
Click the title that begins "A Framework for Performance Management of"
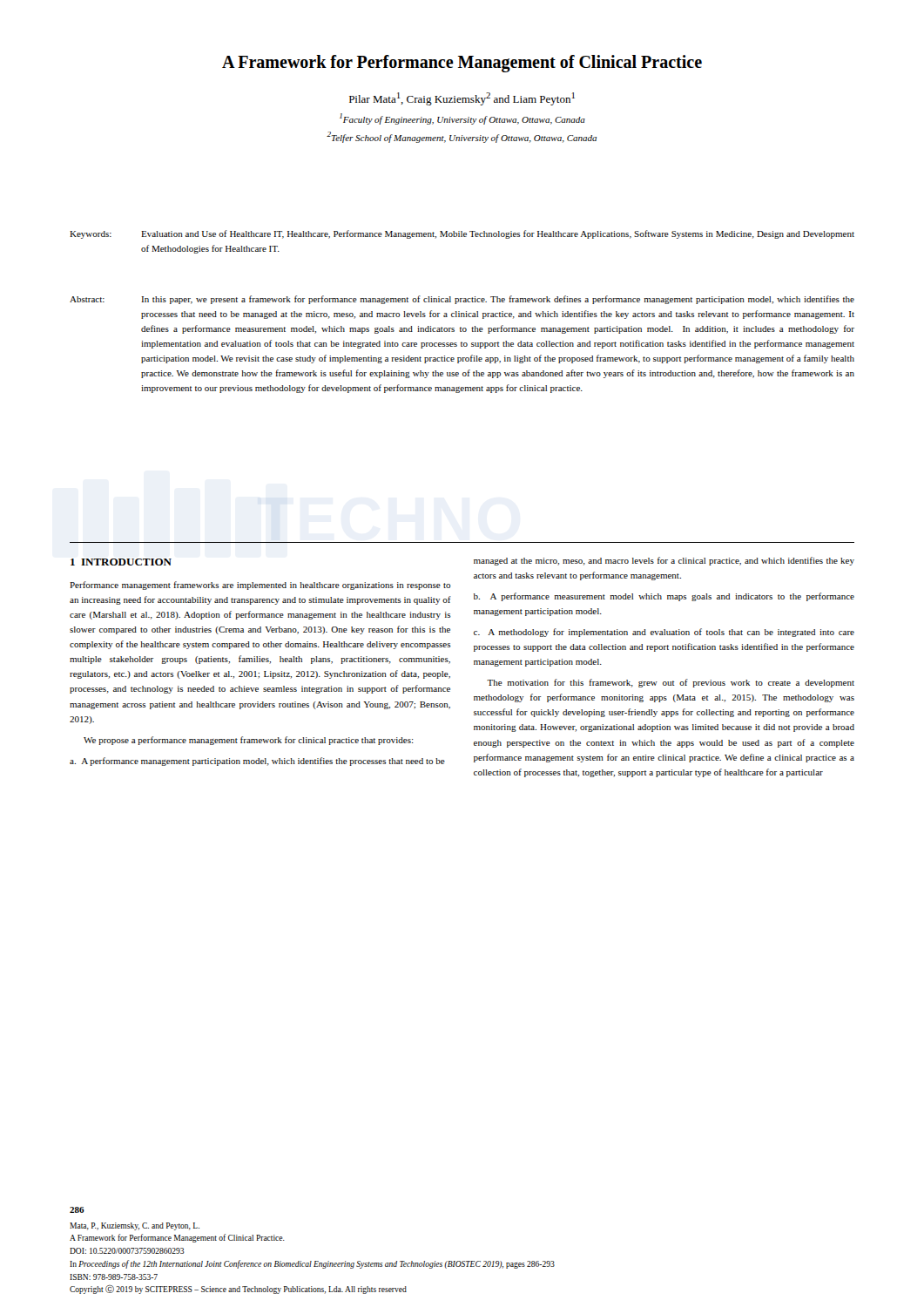click(x=462, y=62)
